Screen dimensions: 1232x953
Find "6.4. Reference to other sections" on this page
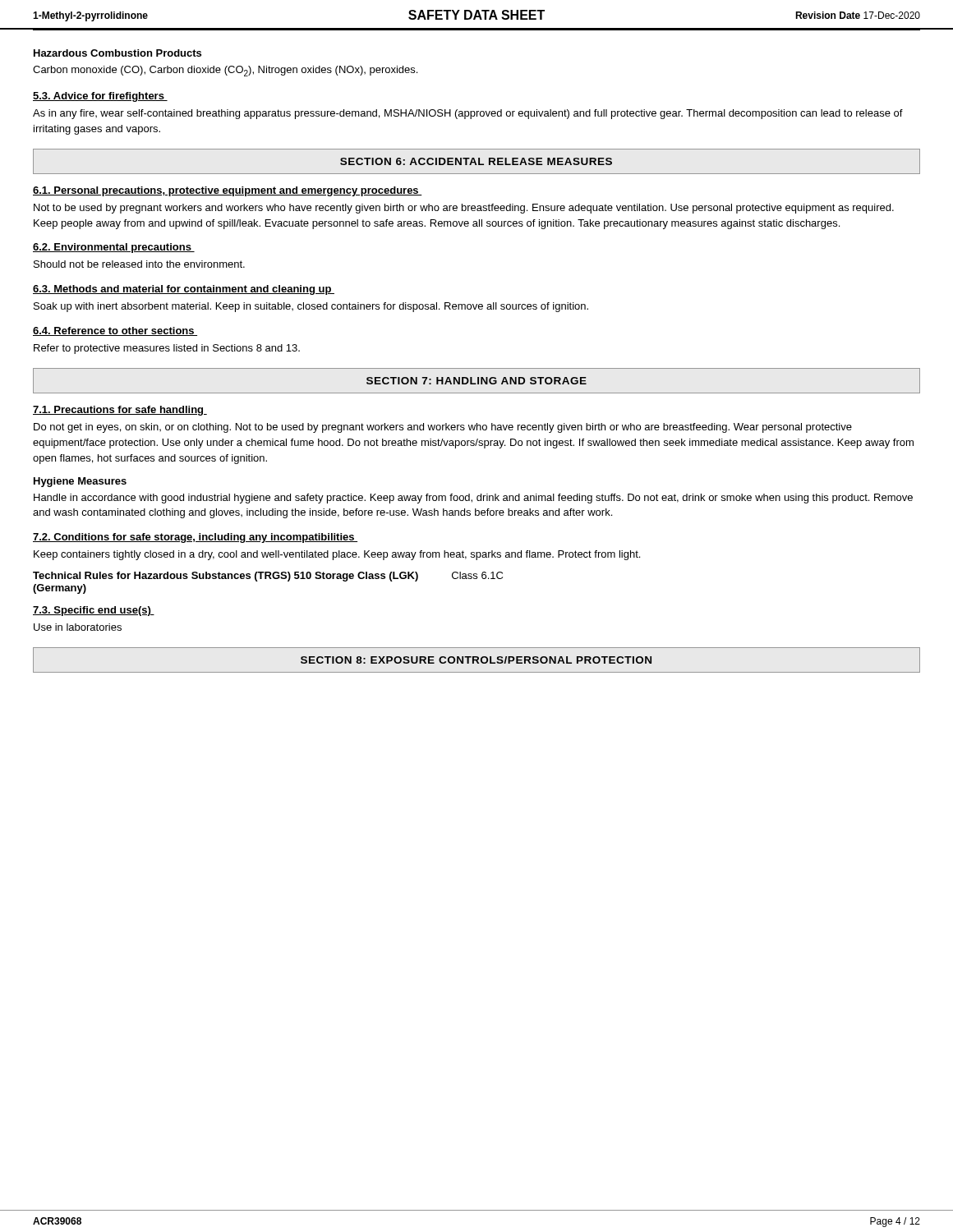tap(115, 331)
